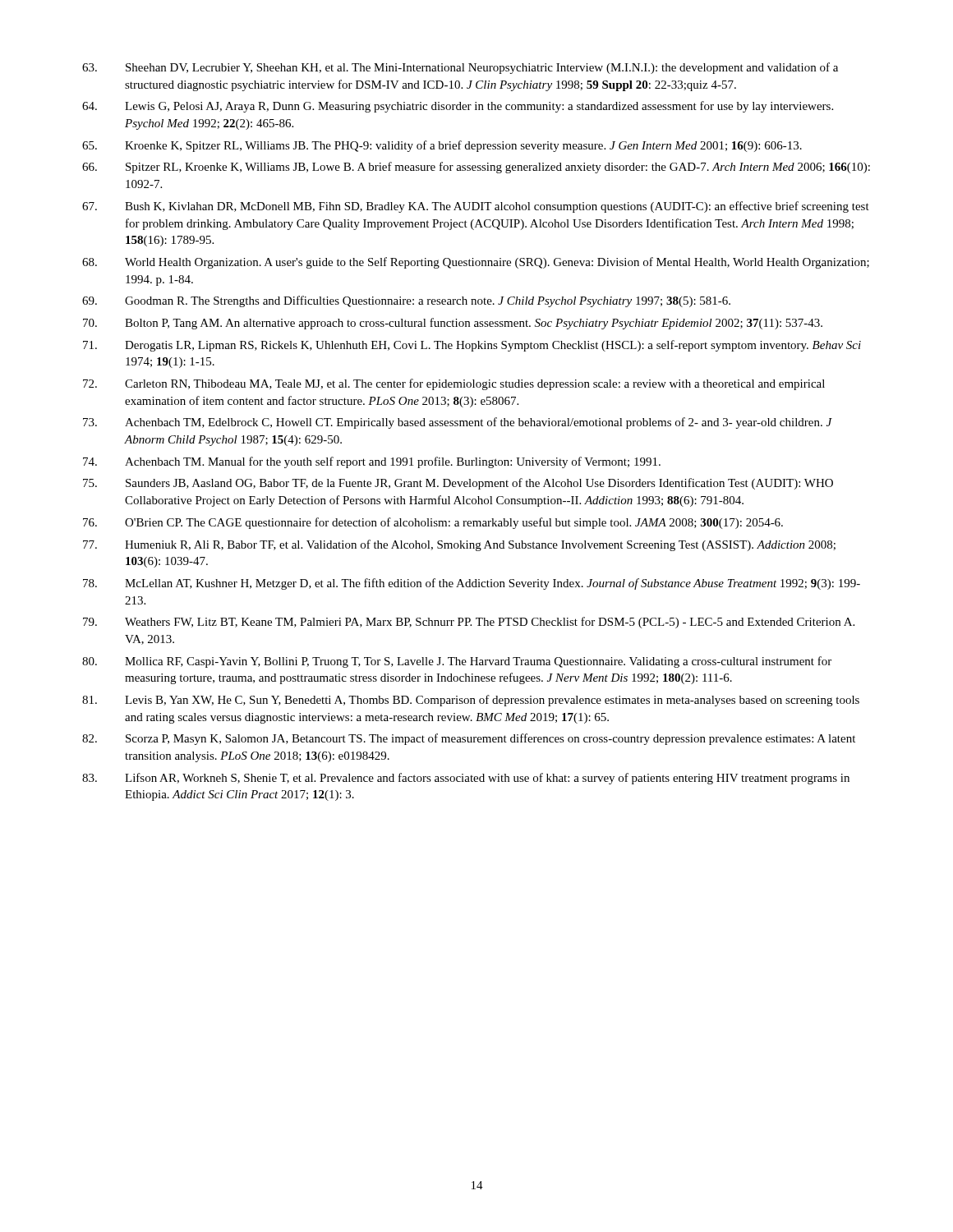Select the list item containing "71. Derogatis LR, Lipman RS,"
This screenshot has width=953, height=1232.
[x=476, y=353]
